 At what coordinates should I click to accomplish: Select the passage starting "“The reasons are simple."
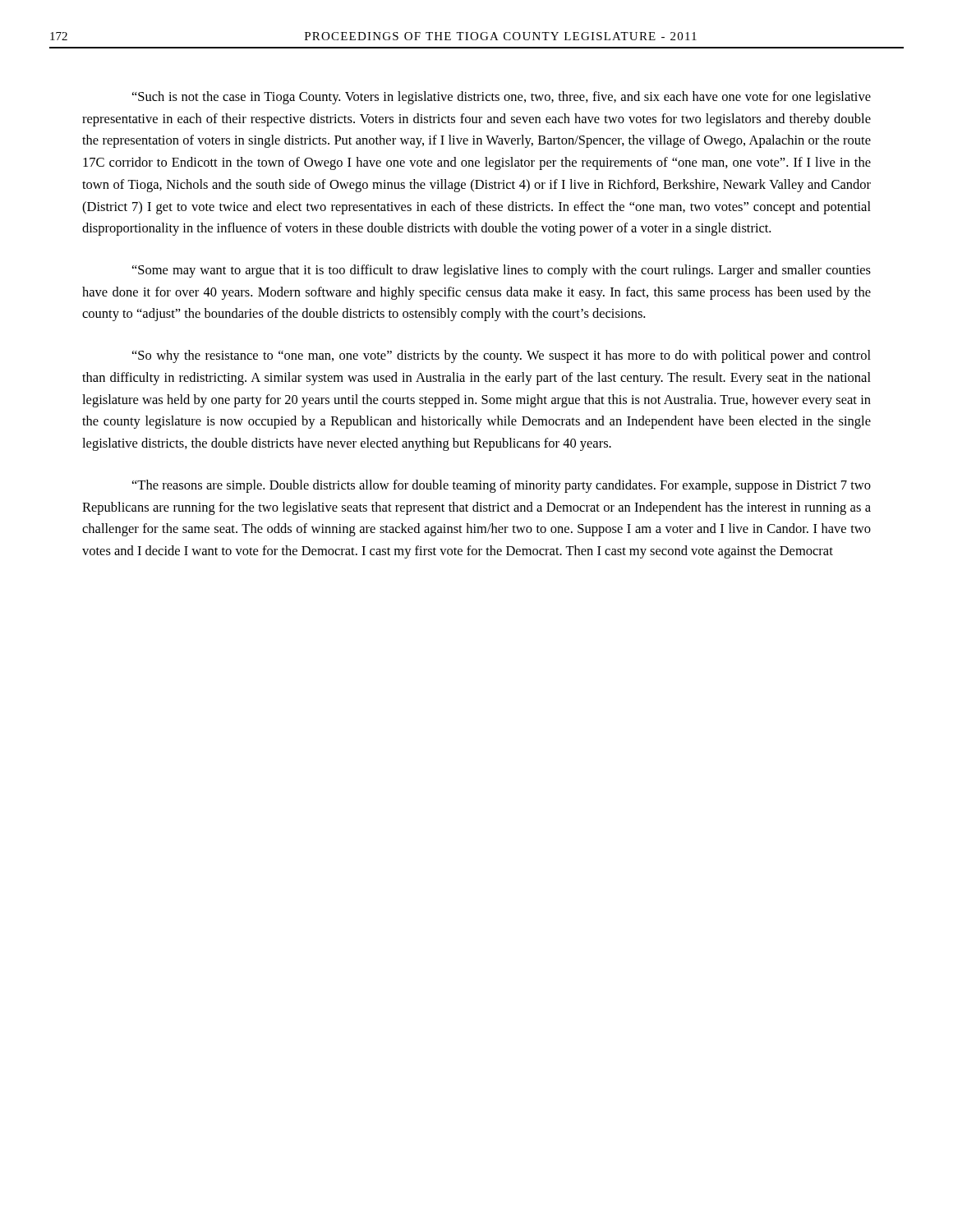[x=476, y=518]
